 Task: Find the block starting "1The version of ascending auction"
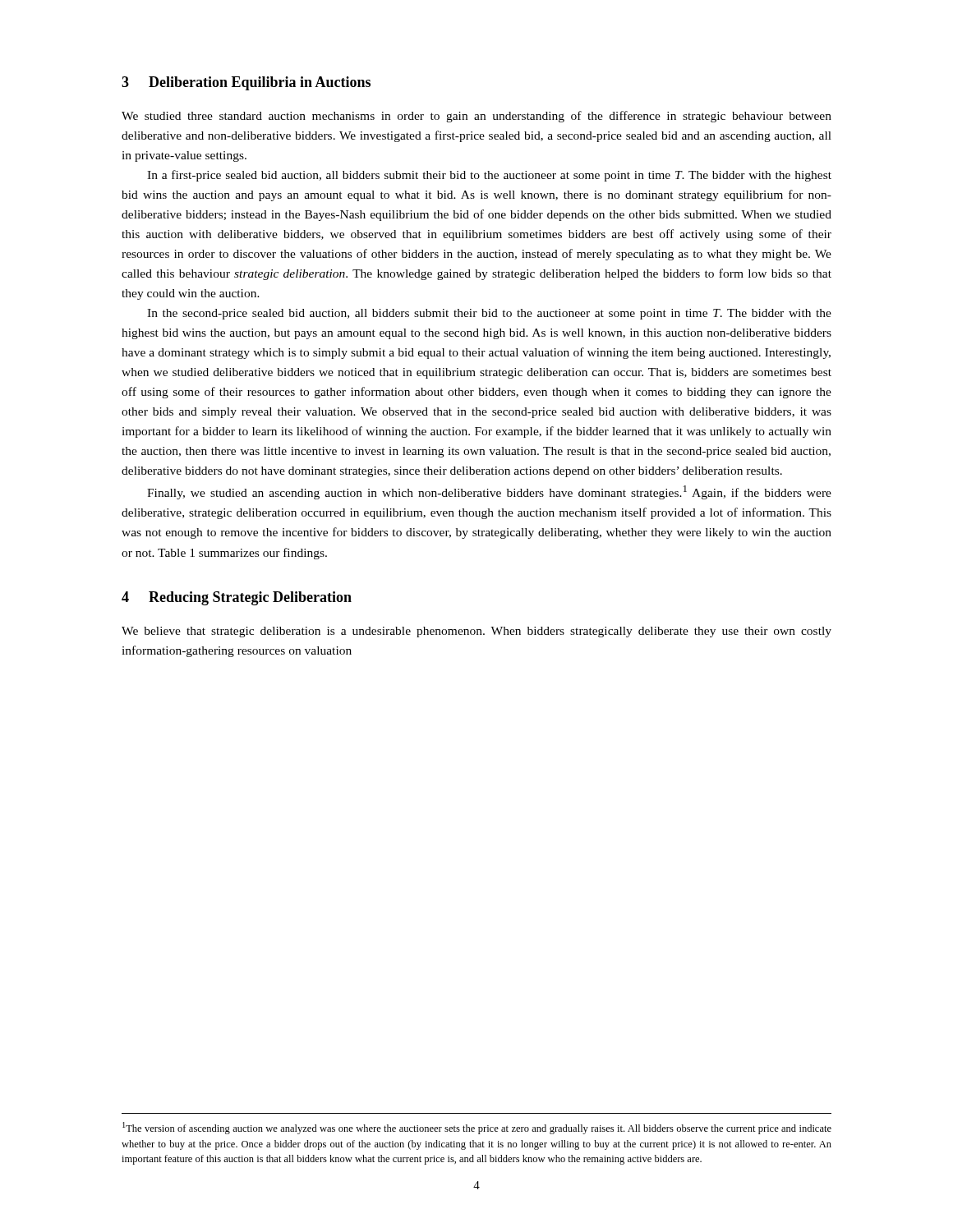tap(476, 1143)
